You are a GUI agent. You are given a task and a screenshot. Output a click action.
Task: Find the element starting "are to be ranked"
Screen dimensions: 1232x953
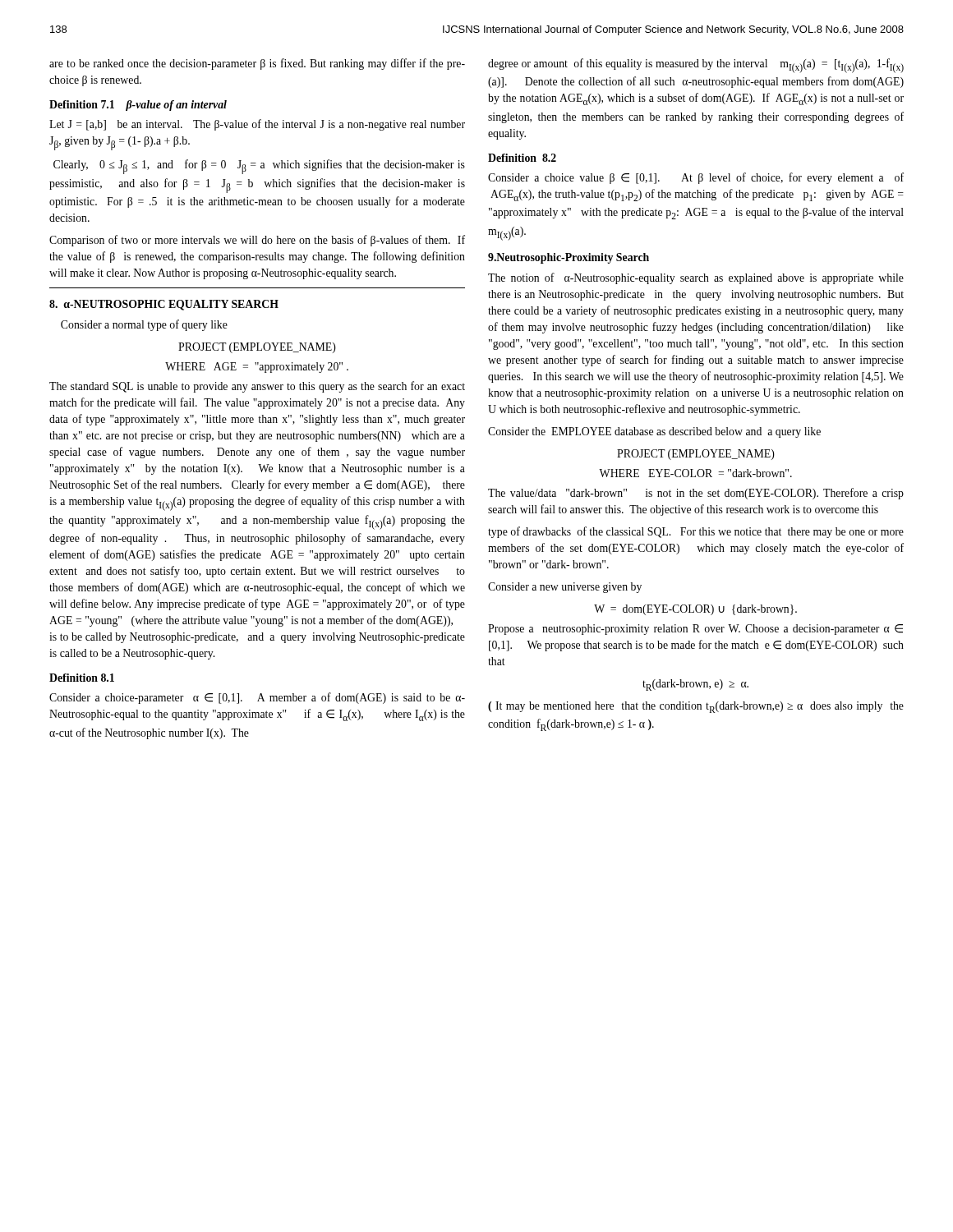(x=257, y=72)
